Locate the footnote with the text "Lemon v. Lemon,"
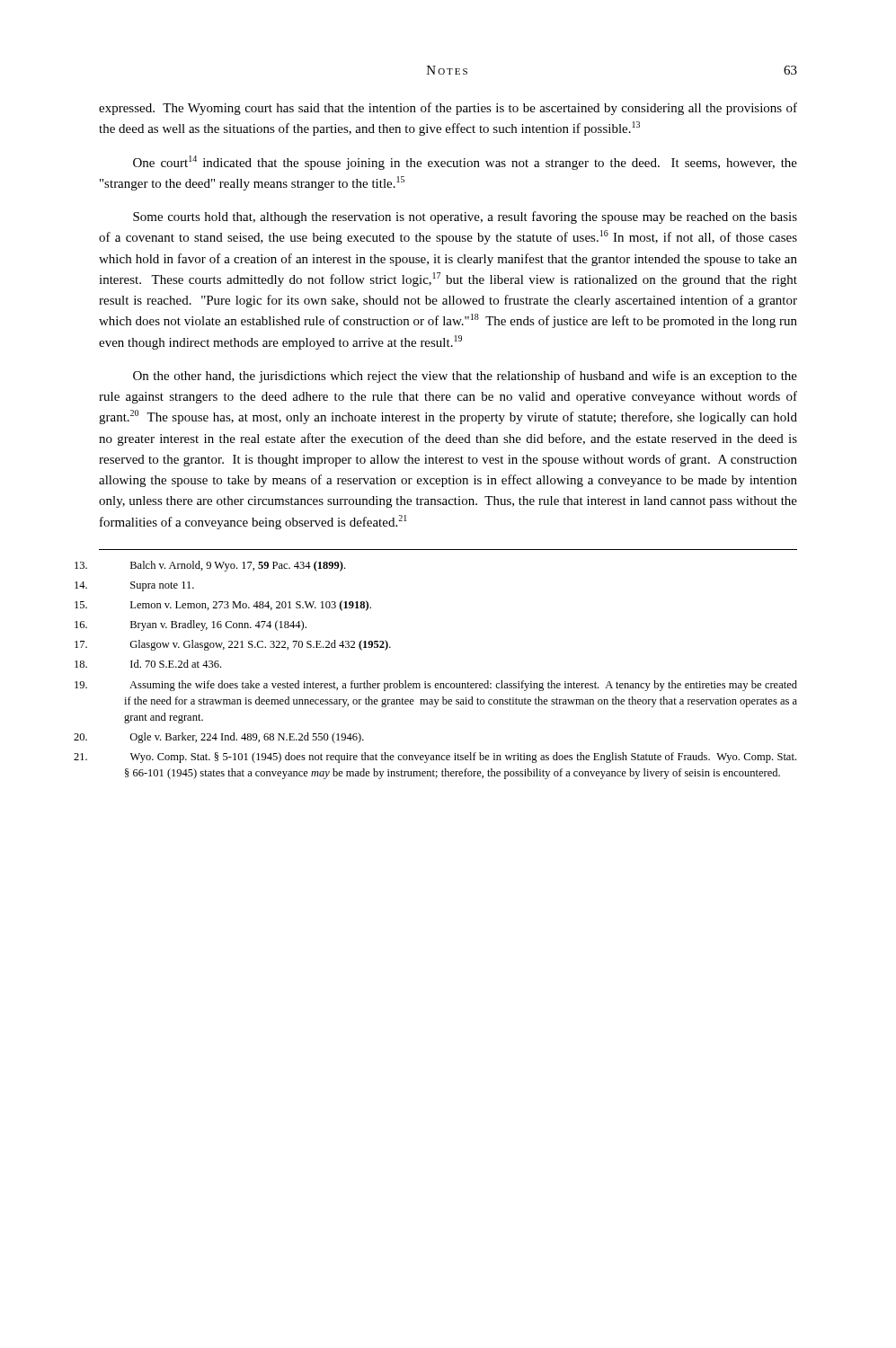896x1348 pixels. (235, 605)
